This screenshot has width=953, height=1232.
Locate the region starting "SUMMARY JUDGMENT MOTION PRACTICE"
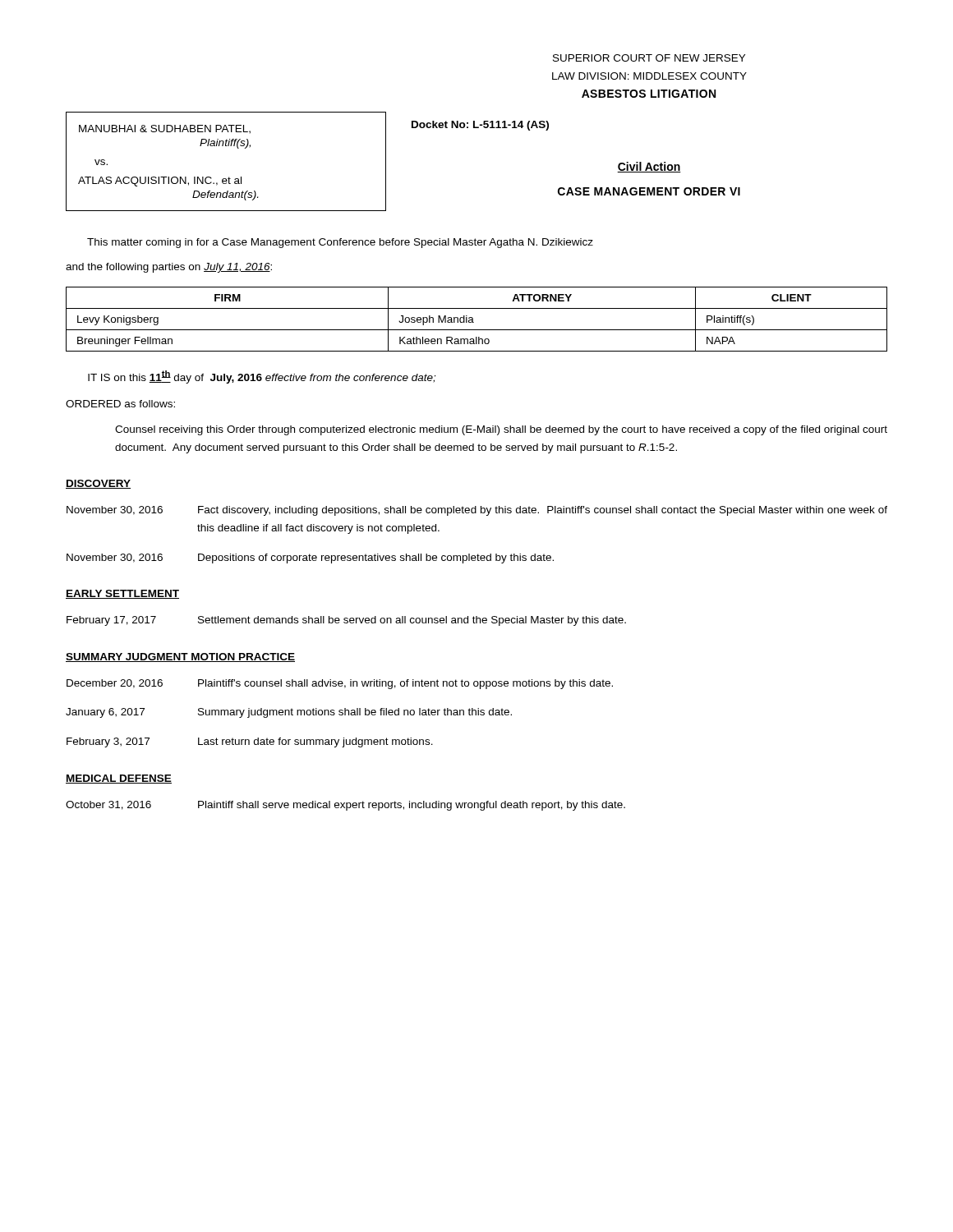point(180,657)
